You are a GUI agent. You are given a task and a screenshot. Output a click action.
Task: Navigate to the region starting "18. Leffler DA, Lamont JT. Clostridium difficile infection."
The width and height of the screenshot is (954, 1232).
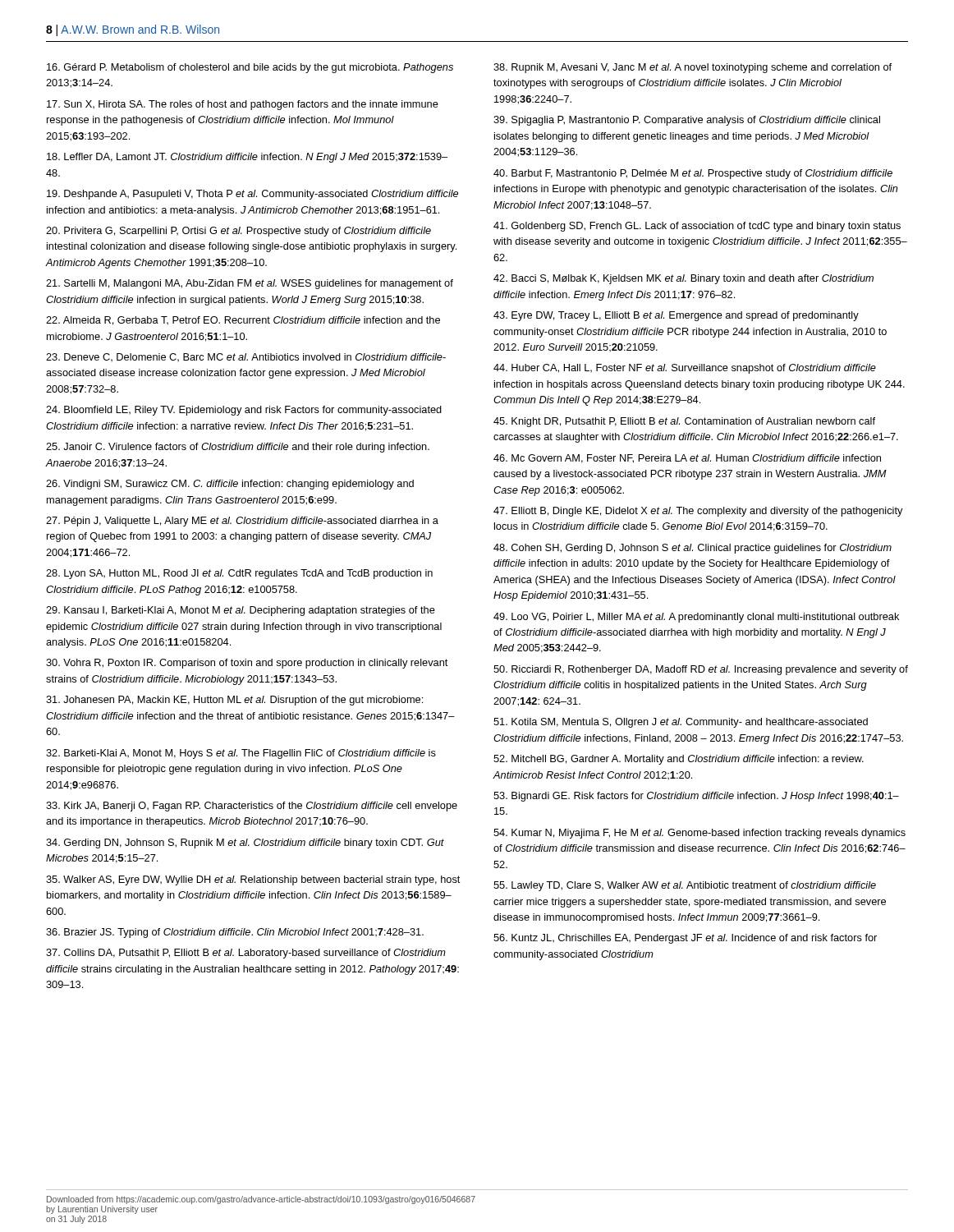247,165
